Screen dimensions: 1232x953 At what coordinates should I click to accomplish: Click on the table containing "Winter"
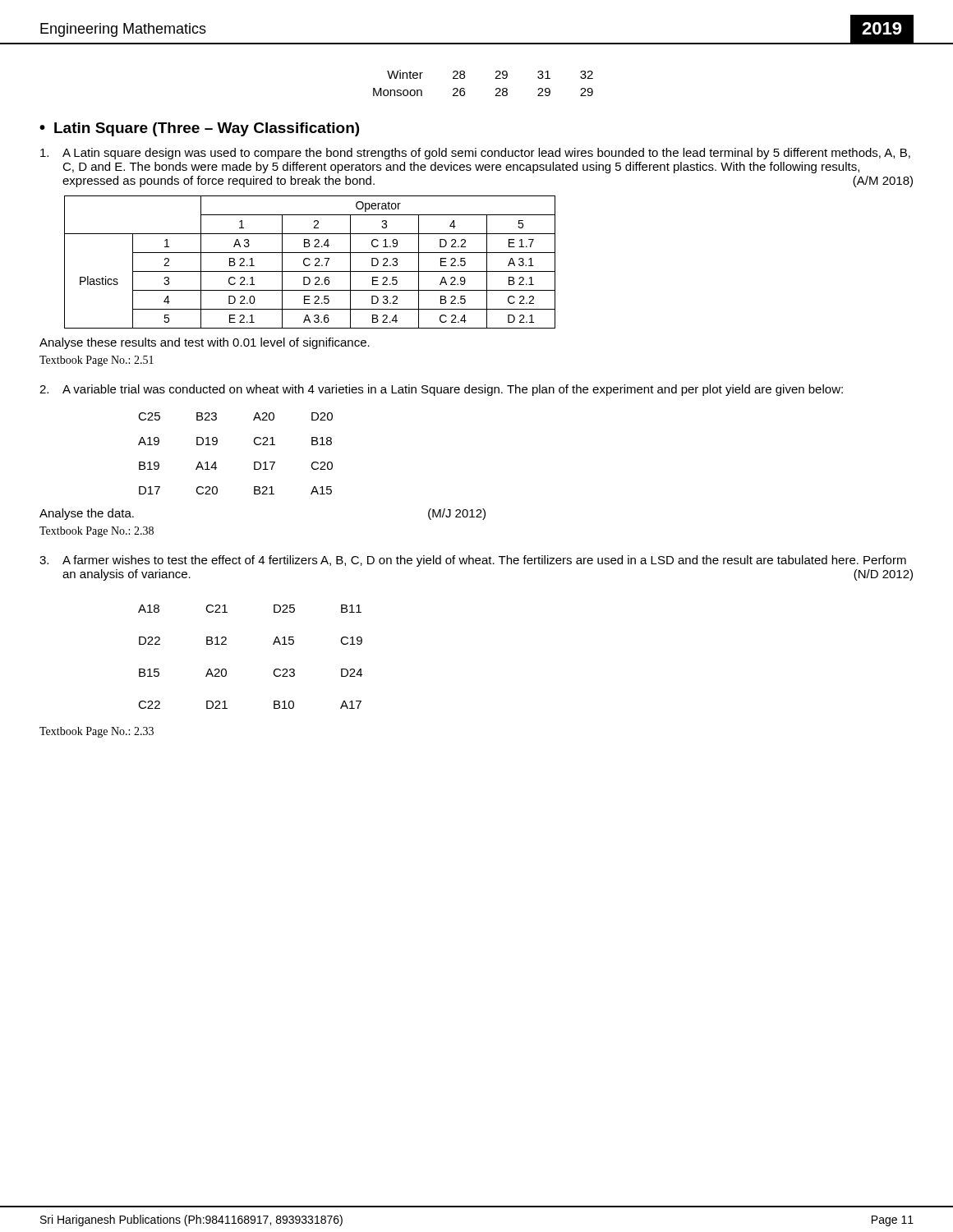476,83
